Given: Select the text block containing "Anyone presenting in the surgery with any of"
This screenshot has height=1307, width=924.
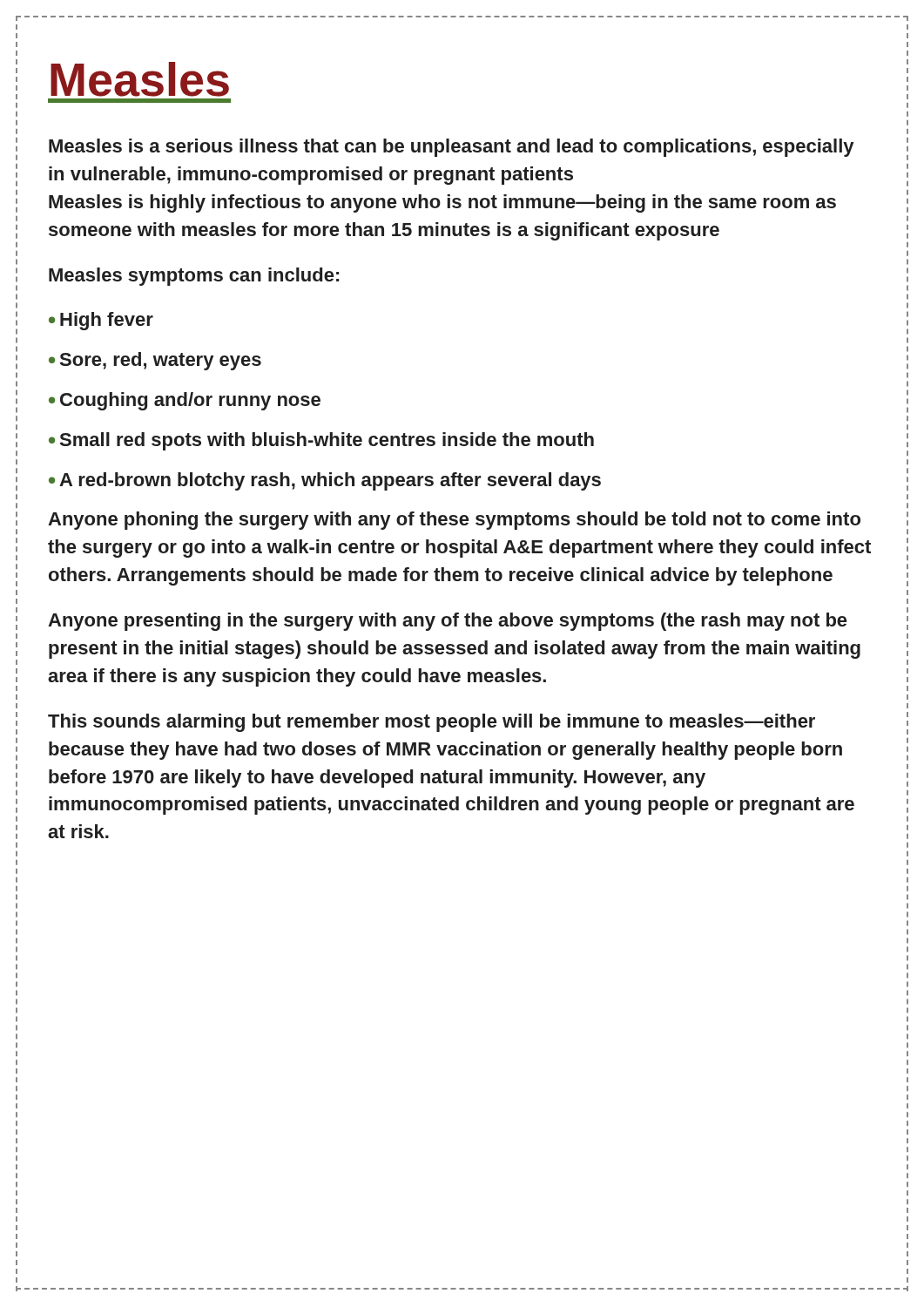Looking at the screenshot, I should 455,648.
